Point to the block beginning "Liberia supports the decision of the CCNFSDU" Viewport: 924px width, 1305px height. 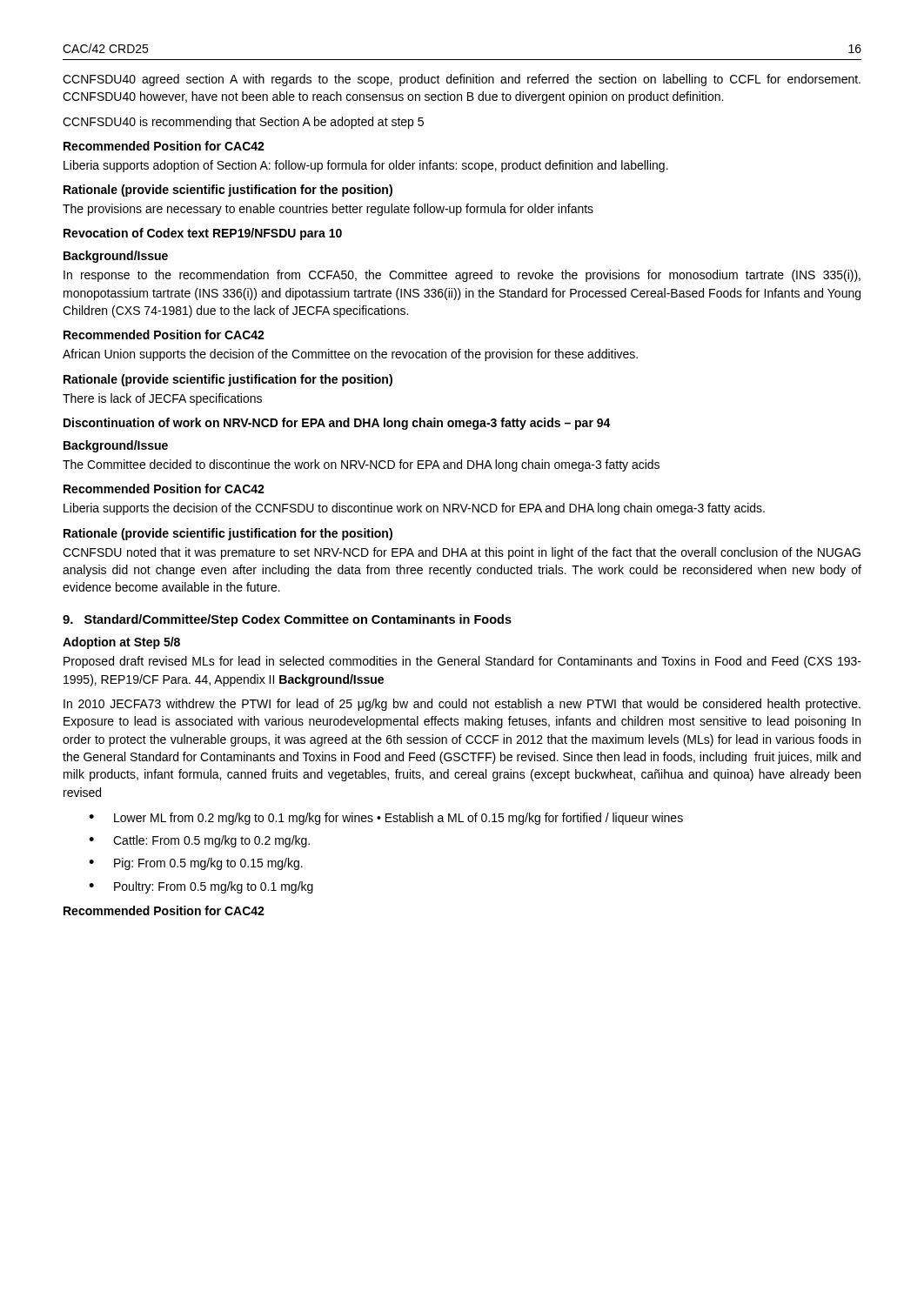[x=414, y=508]
